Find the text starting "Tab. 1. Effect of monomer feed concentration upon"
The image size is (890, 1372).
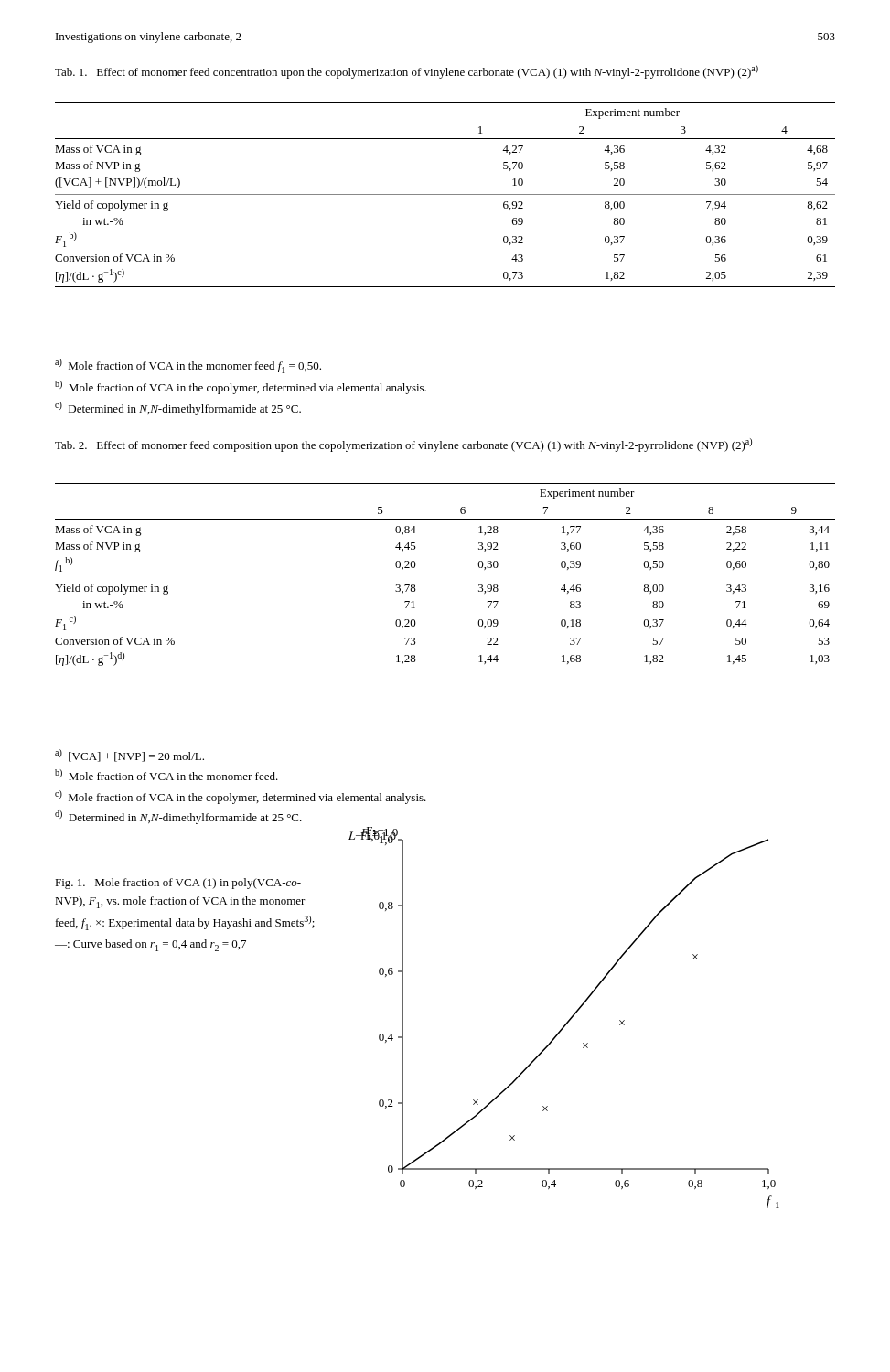[407, 71]
